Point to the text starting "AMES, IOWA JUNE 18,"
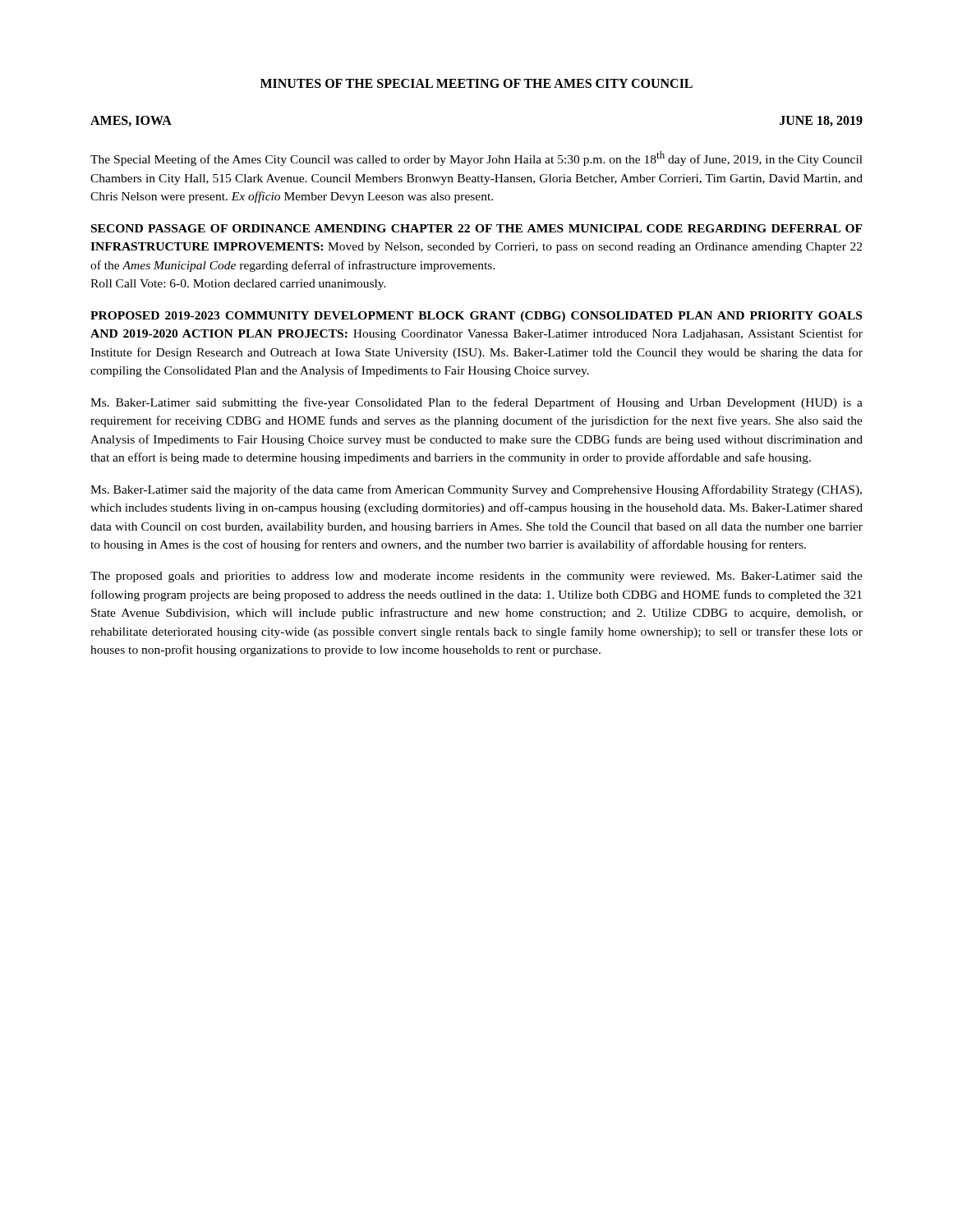 [126, 121]
